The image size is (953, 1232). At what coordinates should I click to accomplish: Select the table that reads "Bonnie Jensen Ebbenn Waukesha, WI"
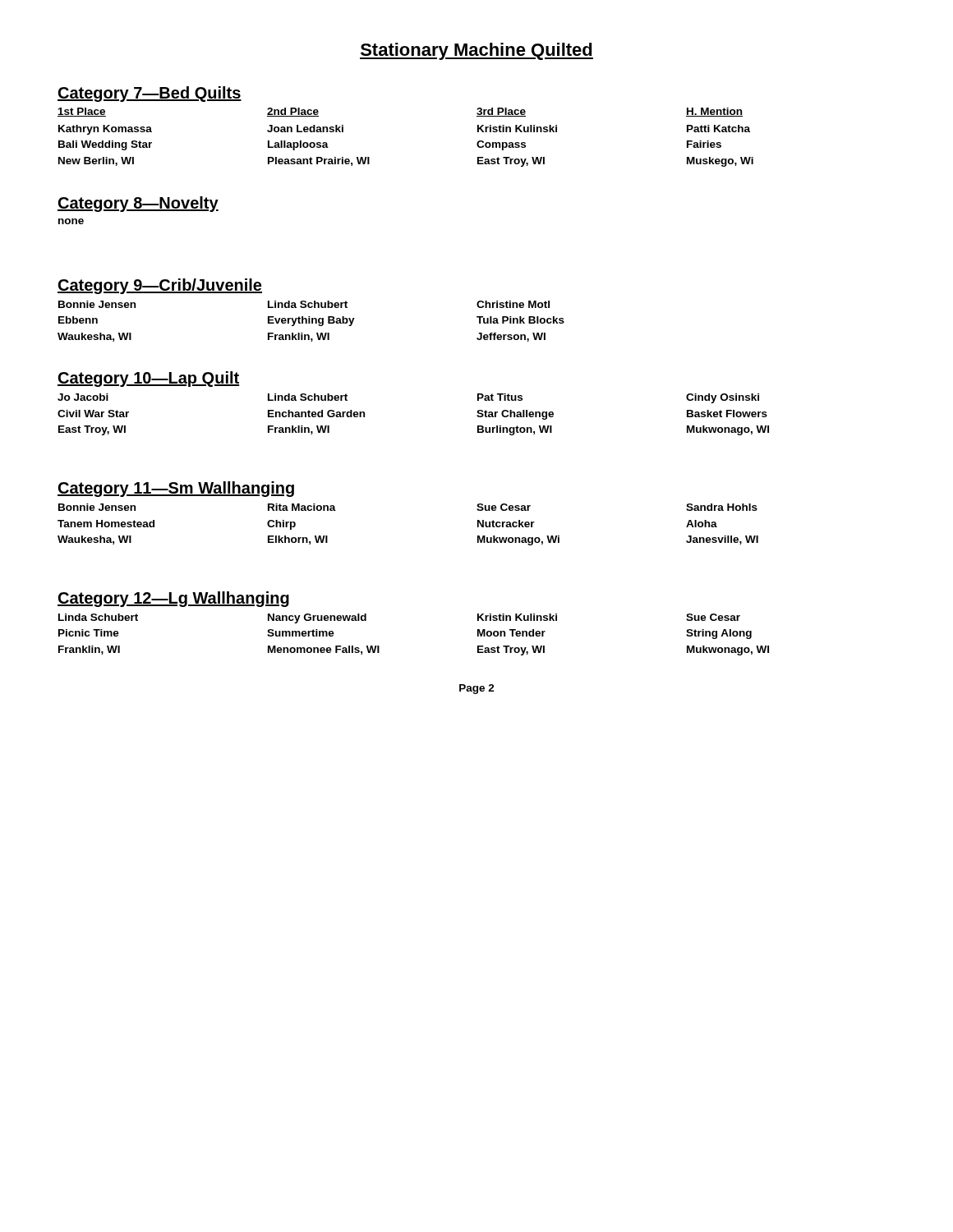476,320
